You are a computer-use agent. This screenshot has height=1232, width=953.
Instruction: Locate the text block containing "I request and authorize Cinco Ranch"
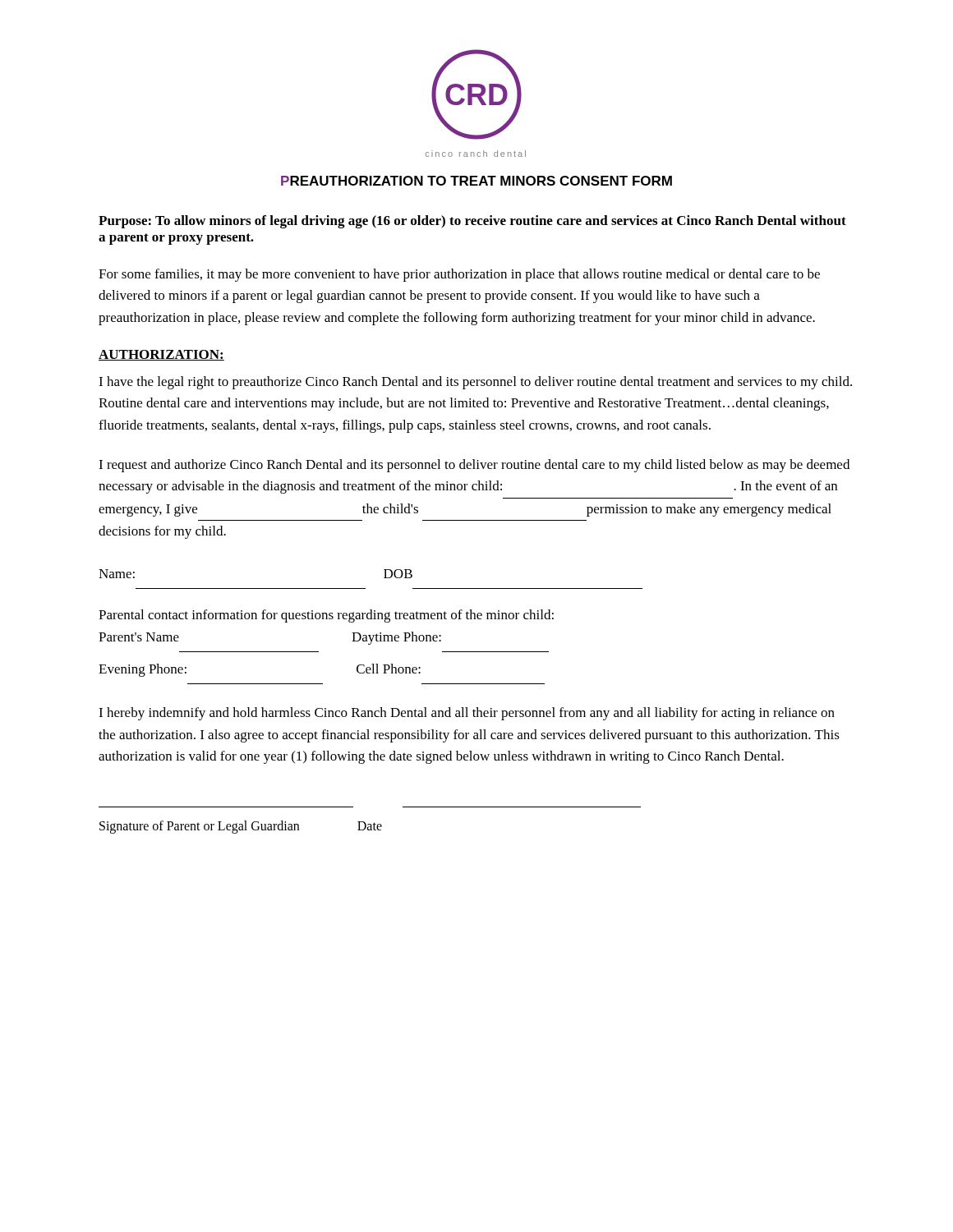pyautogui.click(x=474, y=498)
